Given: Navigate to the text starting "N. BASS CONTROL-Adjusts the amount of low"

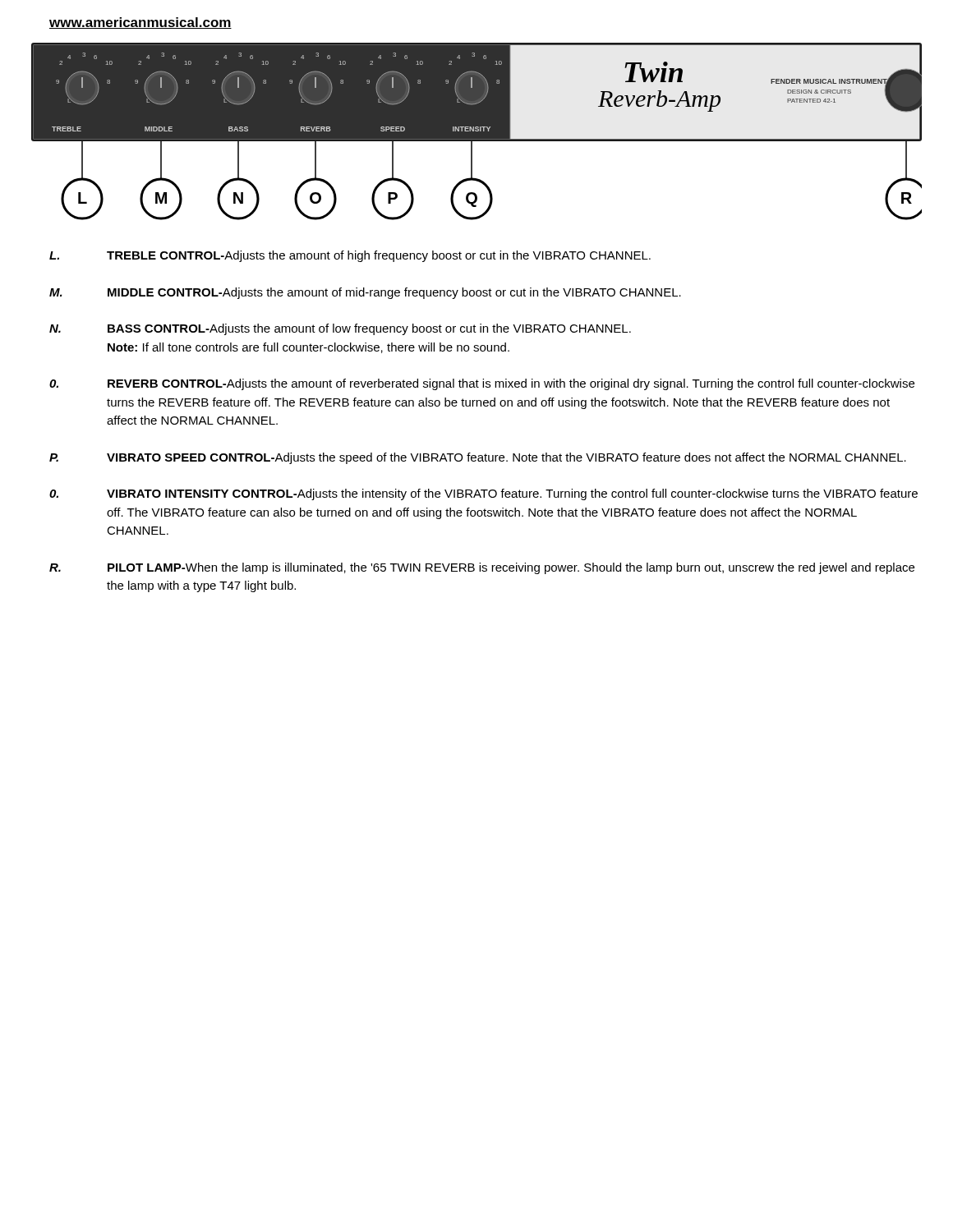Looking at the screenshot, I should point(485,338).
